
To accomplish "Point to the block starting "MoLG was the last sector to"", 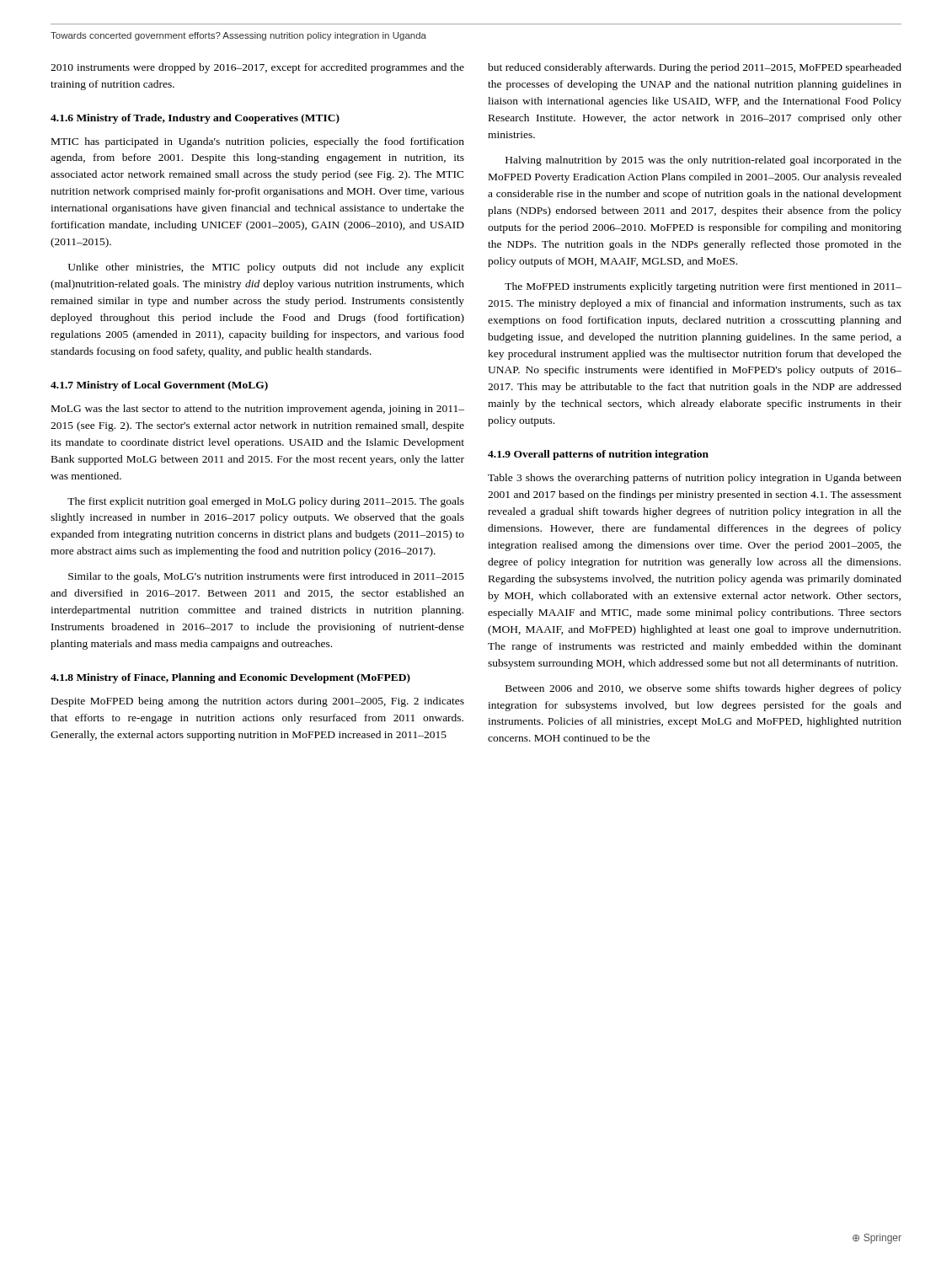I will [257, 442].
